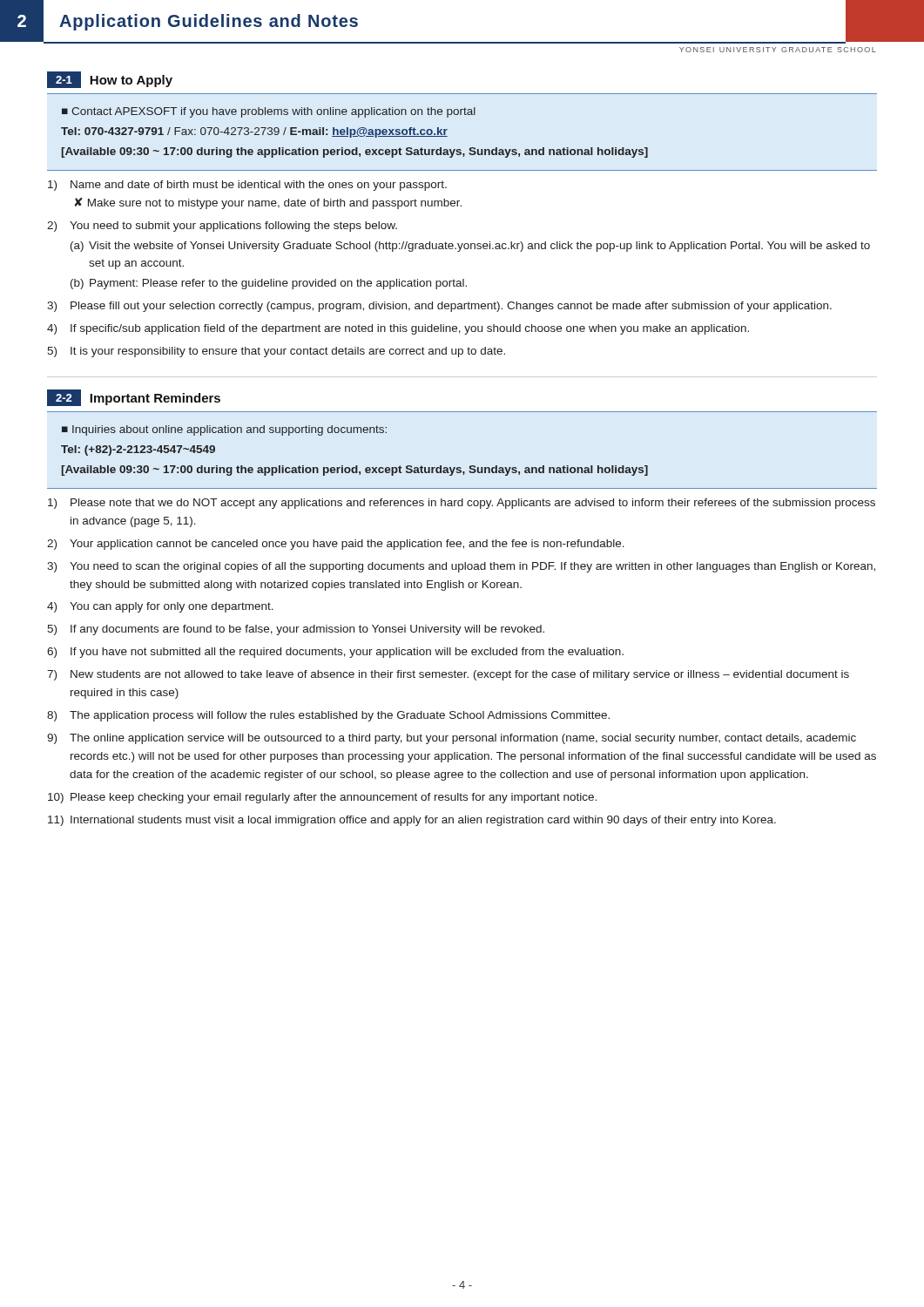Find the text starting "3) You need to scan the original copies"
This screenshot has height=1307, width=924.
(462, 576)
